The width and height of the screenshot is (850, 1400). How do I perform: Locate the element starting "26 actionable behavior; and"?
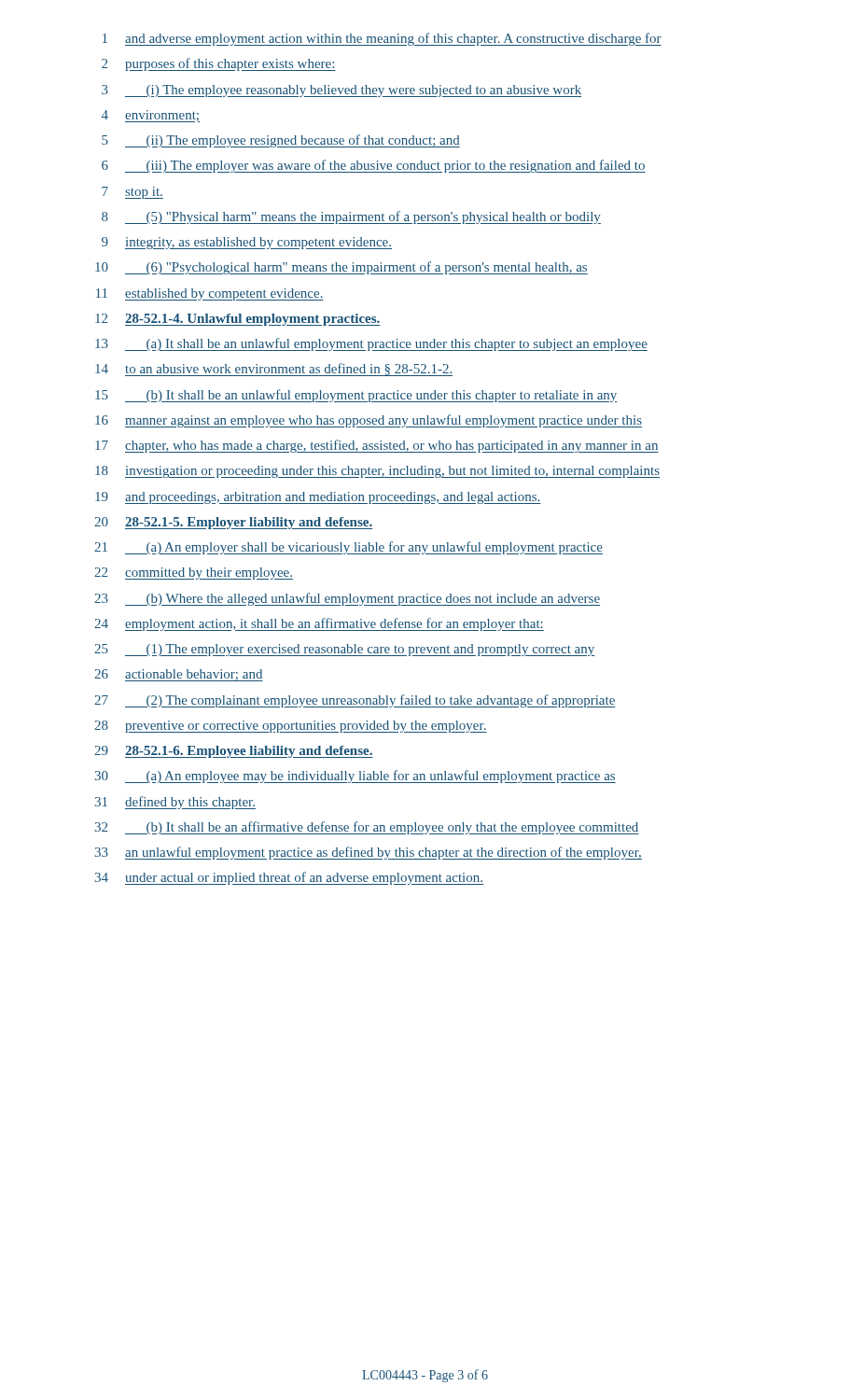[179, 675]
